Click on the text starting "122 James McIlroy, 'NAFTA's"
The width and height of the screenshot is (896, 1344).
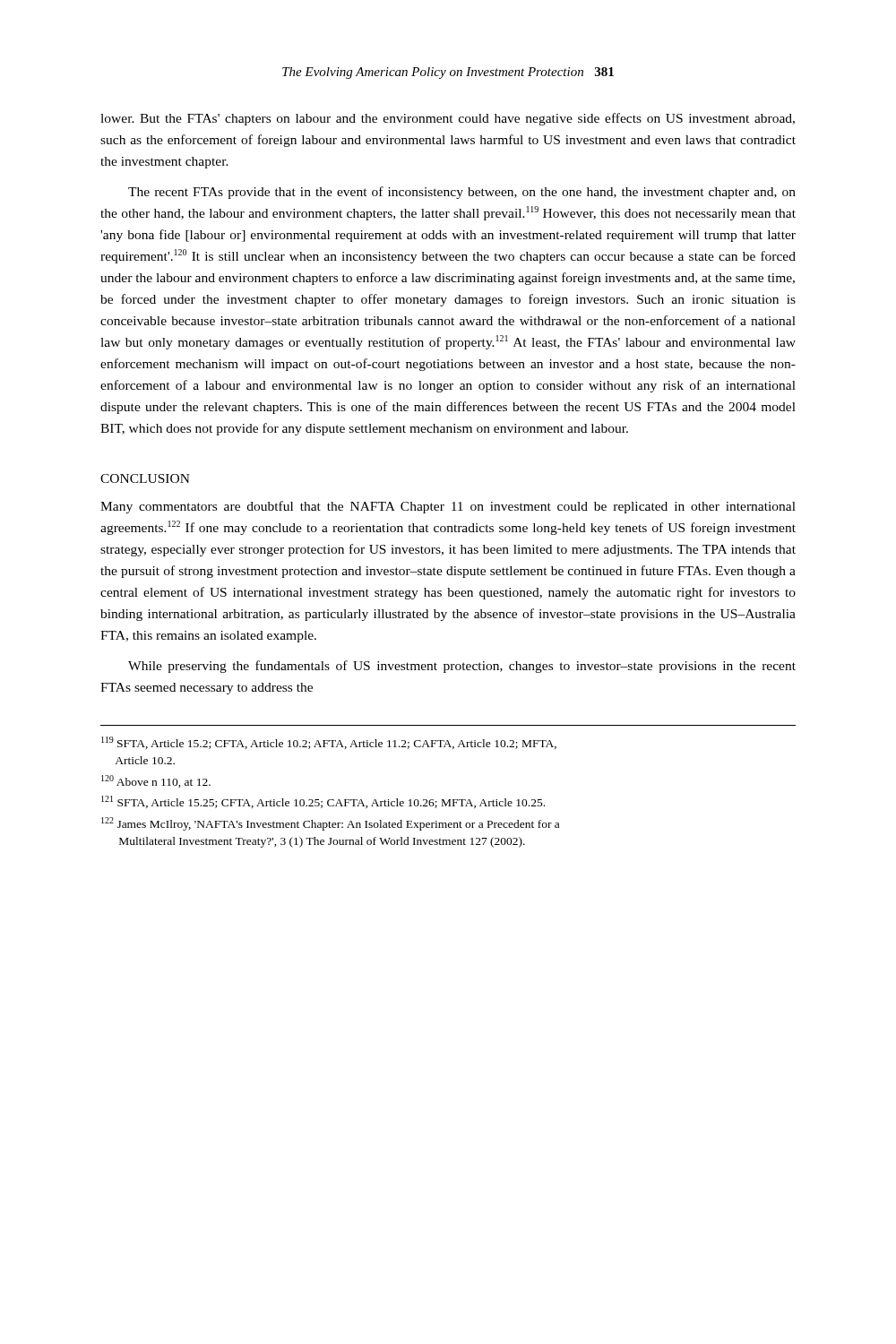[x=330, y=832]
